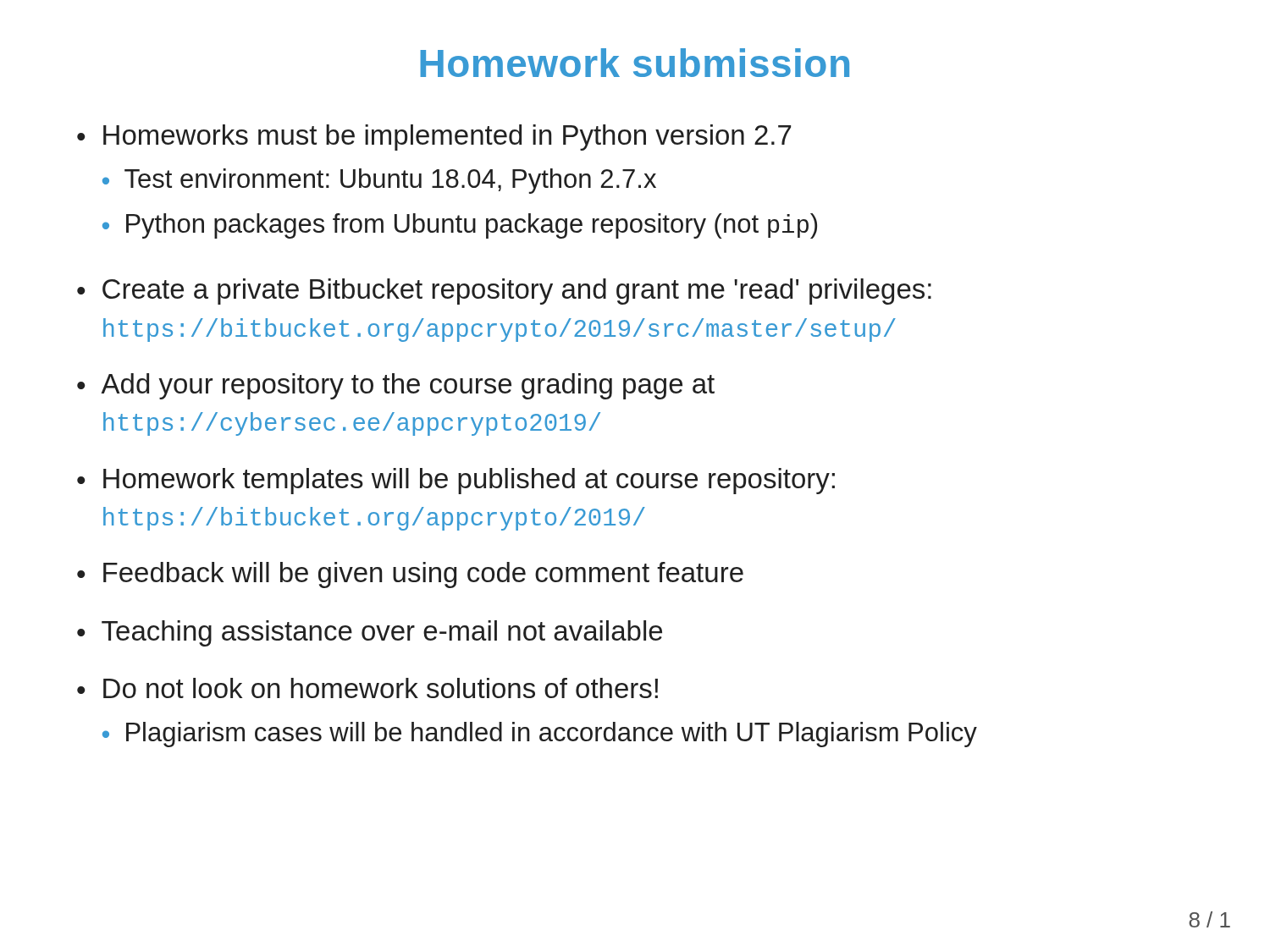Locate the element starting "• Feedback will be given using"

pos(635,574)
